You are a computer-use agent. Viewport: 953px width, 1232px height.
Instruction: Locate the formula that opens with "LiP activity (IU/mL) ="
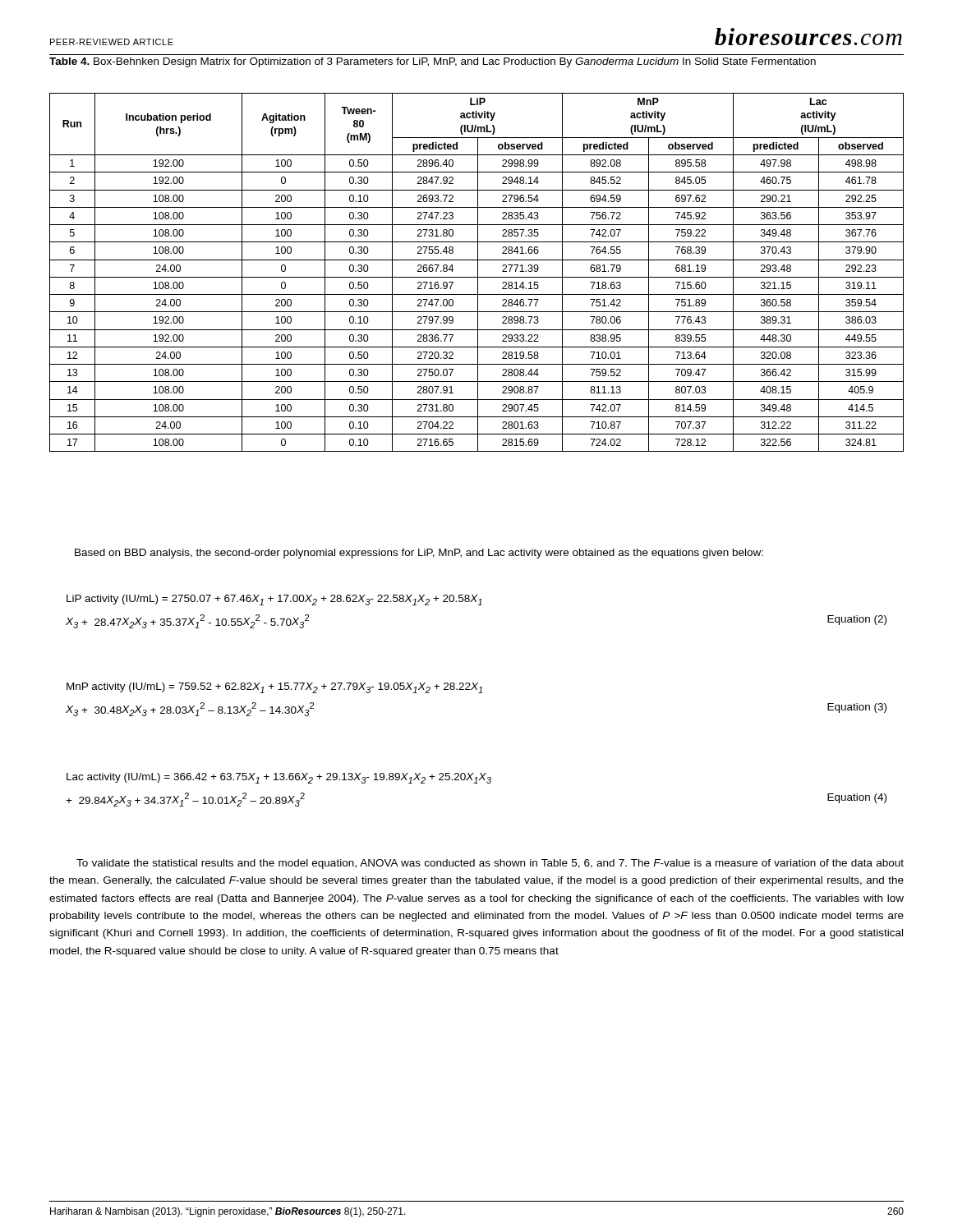(x=476, y=611)
